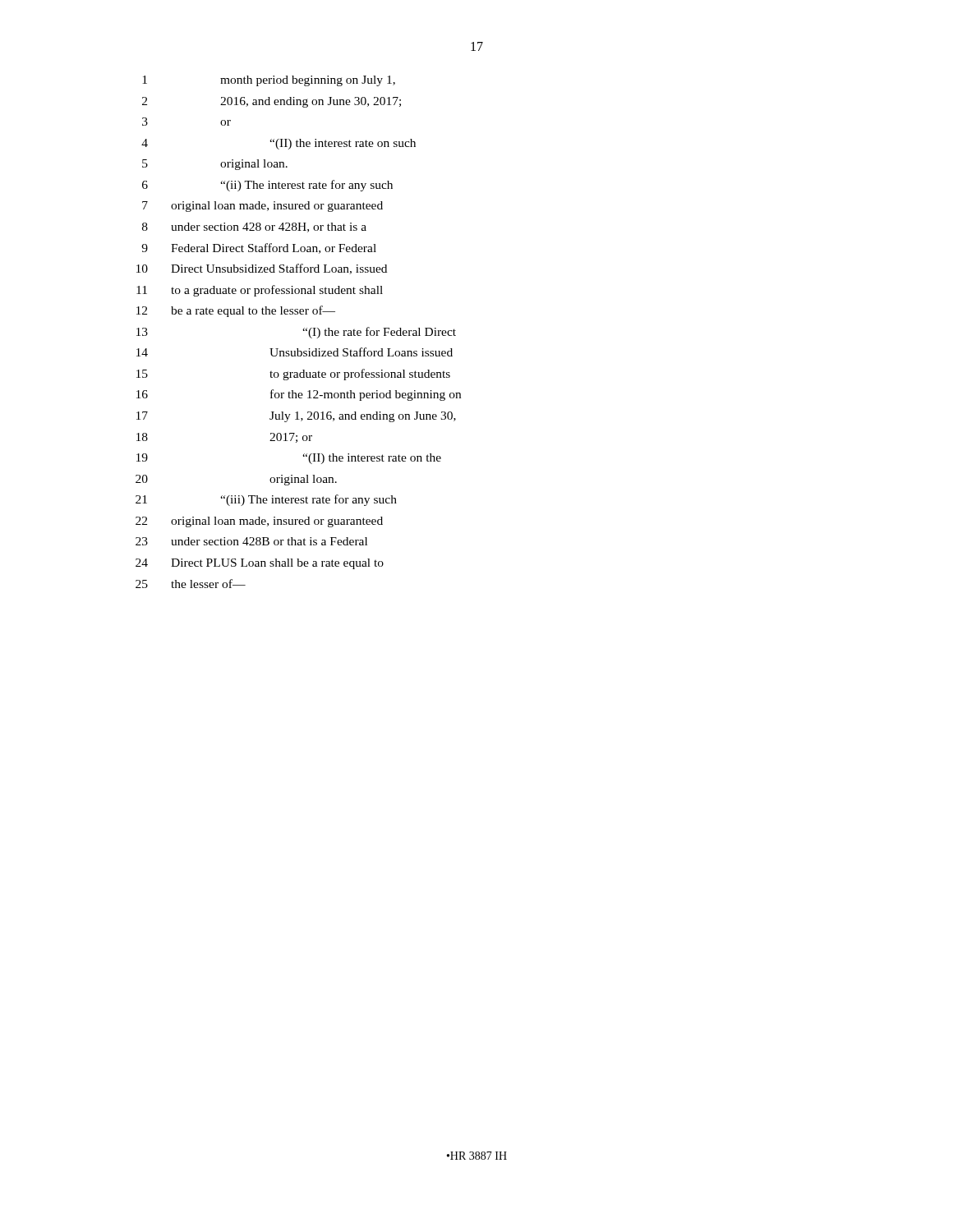Image resolution: width=953 pixels, height=1232 pixels.
Task: Click where it says "5 original loan."
Action: point(146,164)
